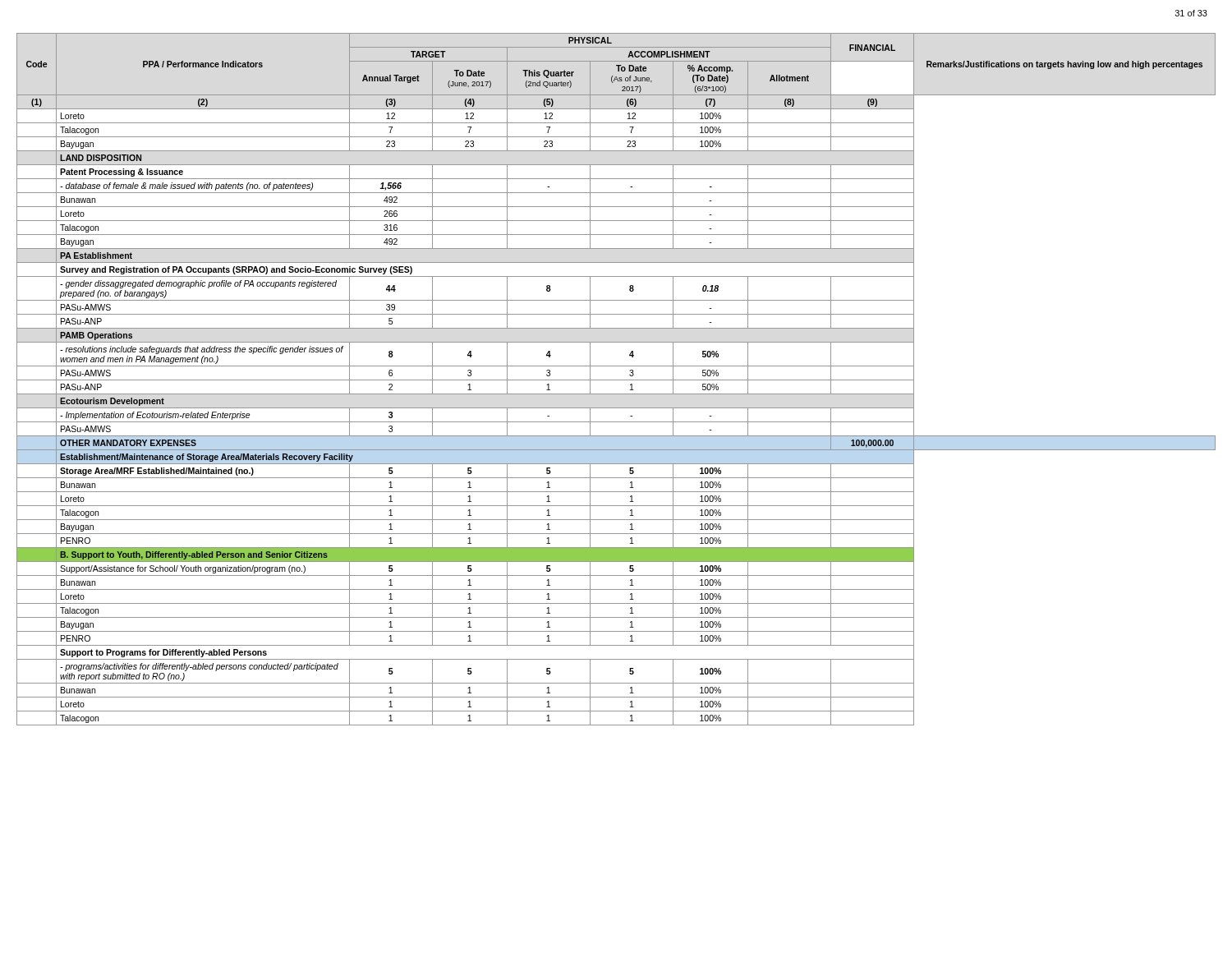Click on the table containing "To Date (As"
The image size is (1232, 953).
(616, 379)
